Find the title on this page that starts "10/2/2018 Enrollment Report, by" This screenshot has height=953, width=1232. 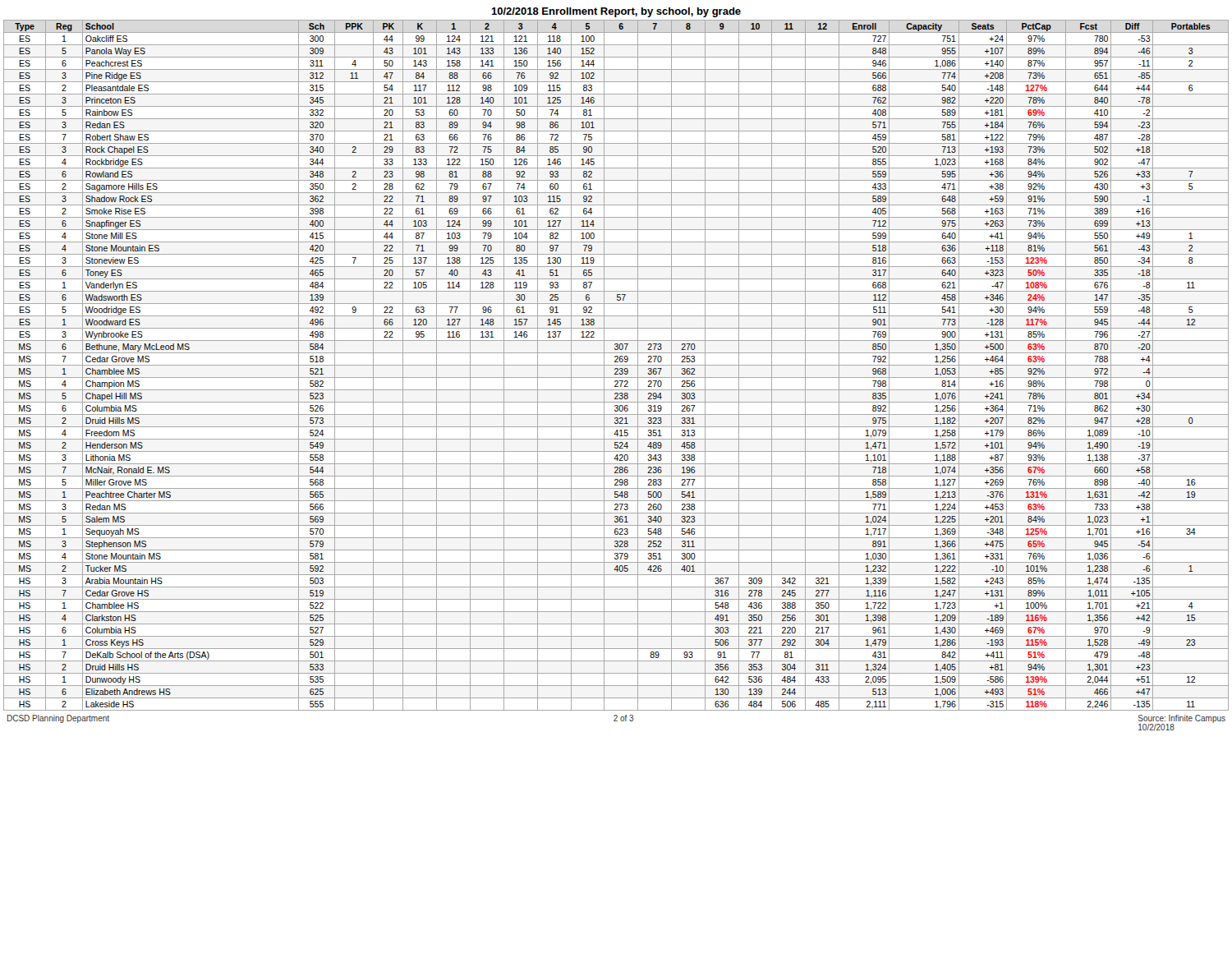tap(616, 11)
